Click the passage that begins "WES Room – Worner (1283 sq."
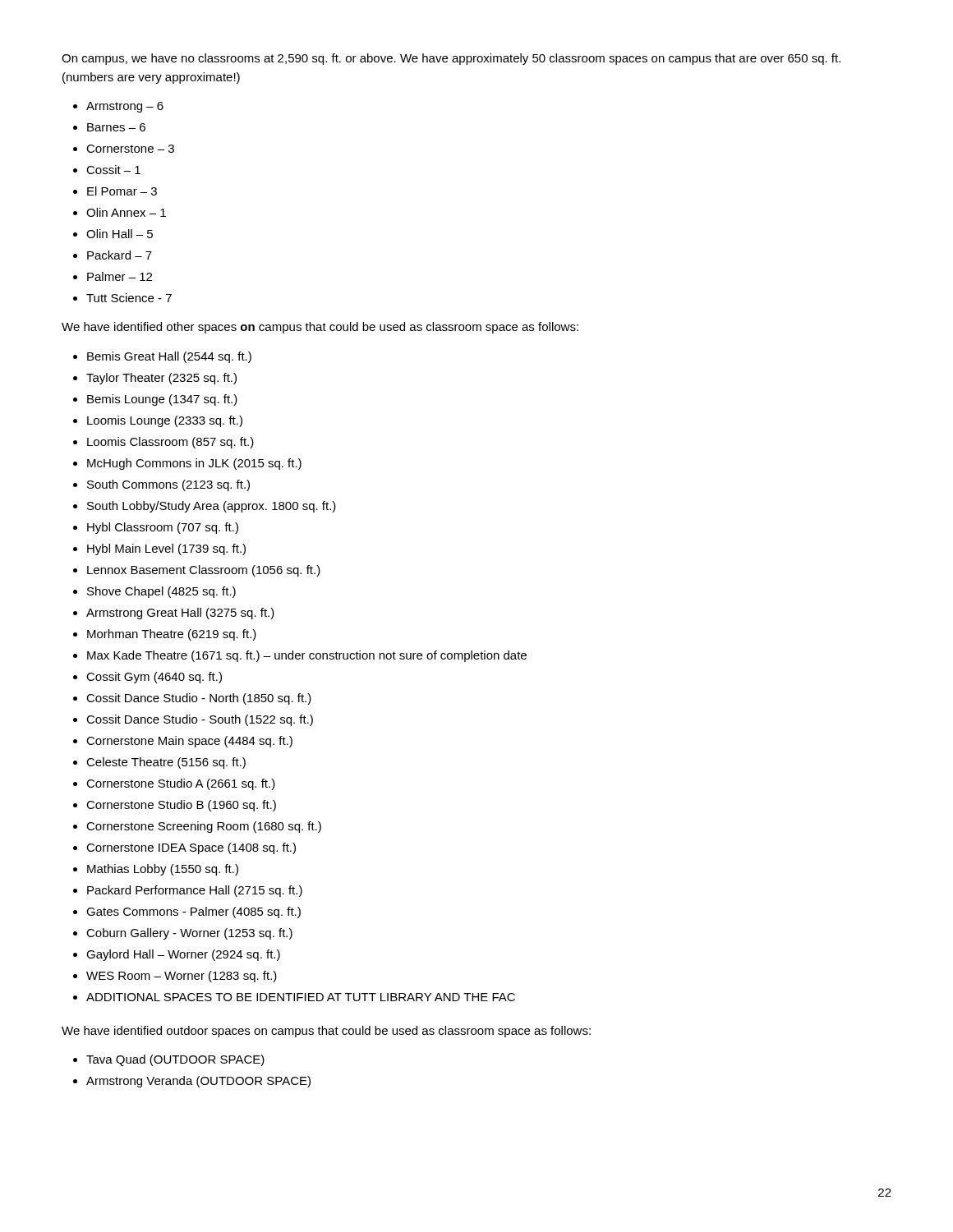This screenshot has width=953, height=1232. 182,975
